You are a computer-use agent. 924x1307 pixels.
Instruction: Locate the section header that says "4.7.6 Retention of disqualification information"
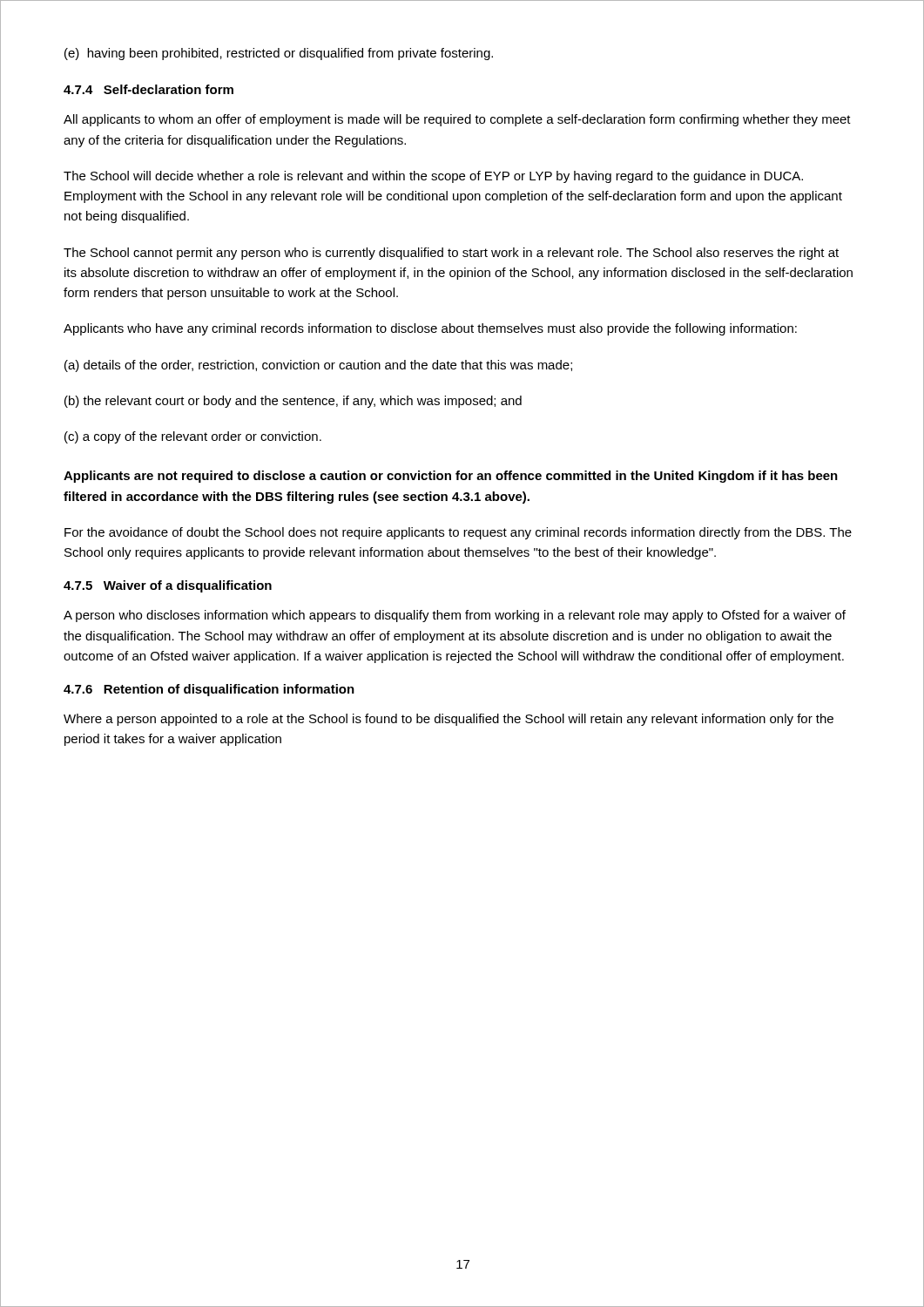(x=209, y=689)
